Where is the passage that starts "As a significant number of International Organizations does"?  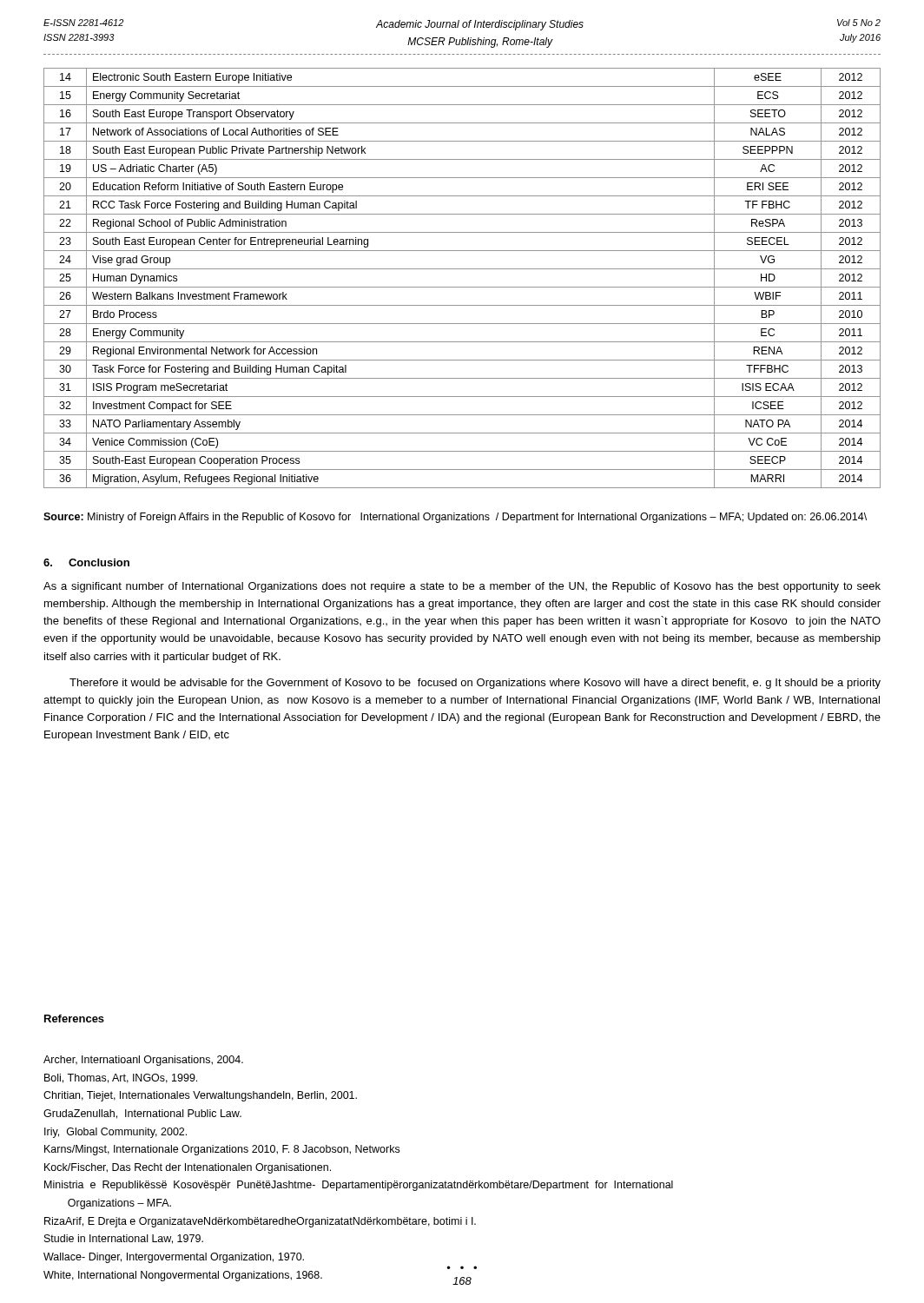(462, 587)
